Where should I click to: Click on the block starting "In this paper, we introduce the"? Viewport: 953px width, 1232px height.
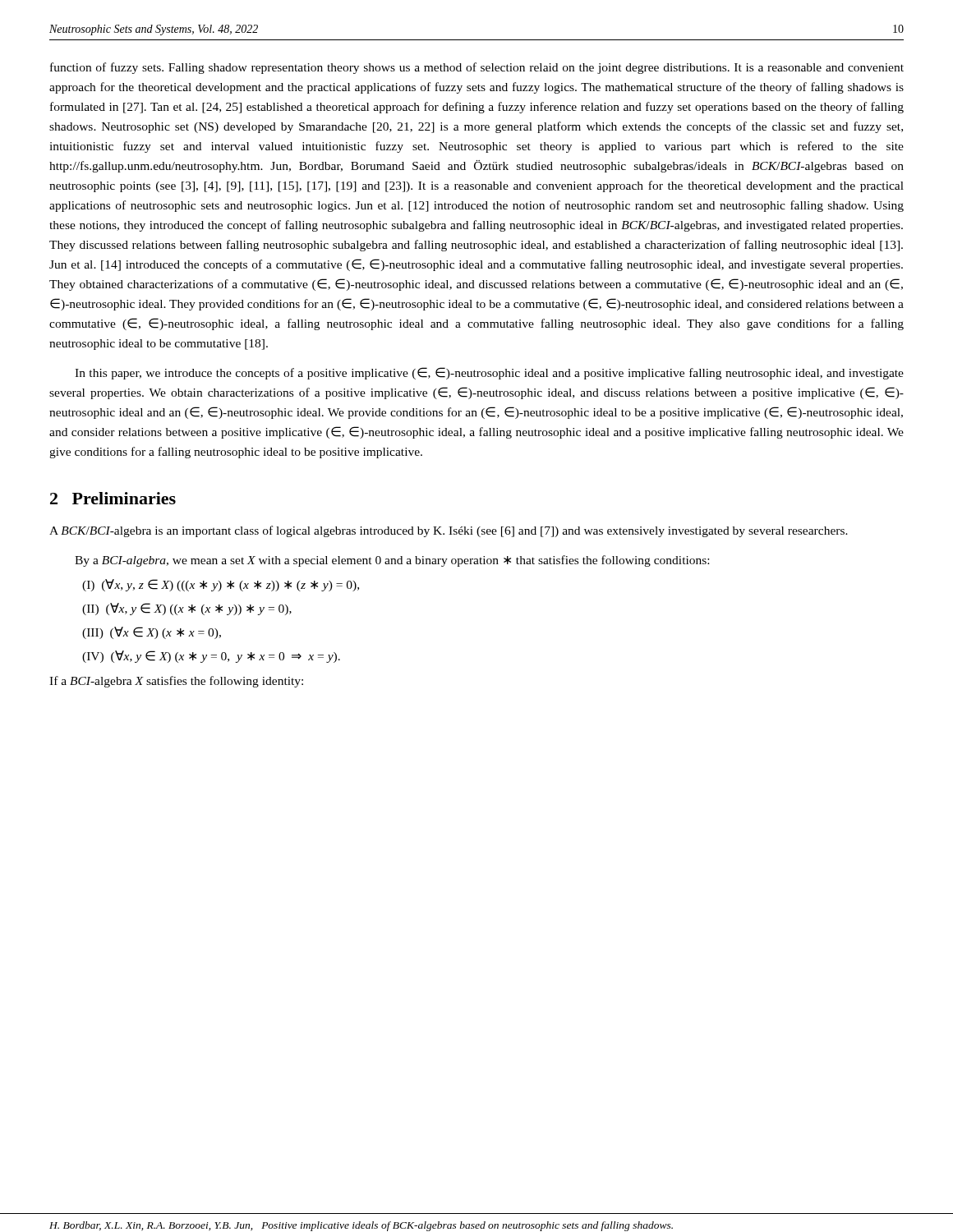click(x=476, y=413)
